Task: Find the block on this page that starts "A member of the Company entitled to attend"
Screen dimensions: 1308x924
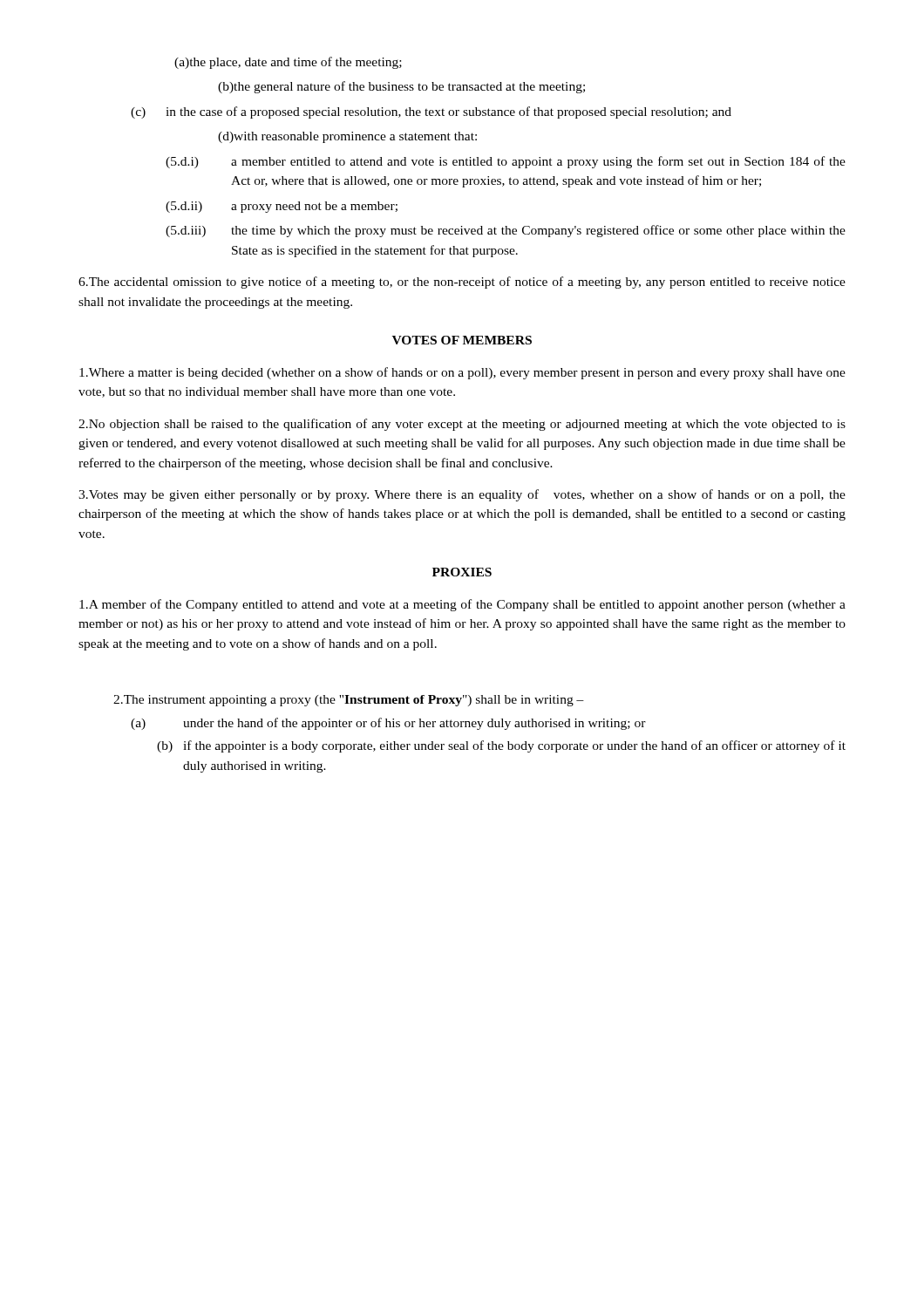Action: tap(462, 623)
